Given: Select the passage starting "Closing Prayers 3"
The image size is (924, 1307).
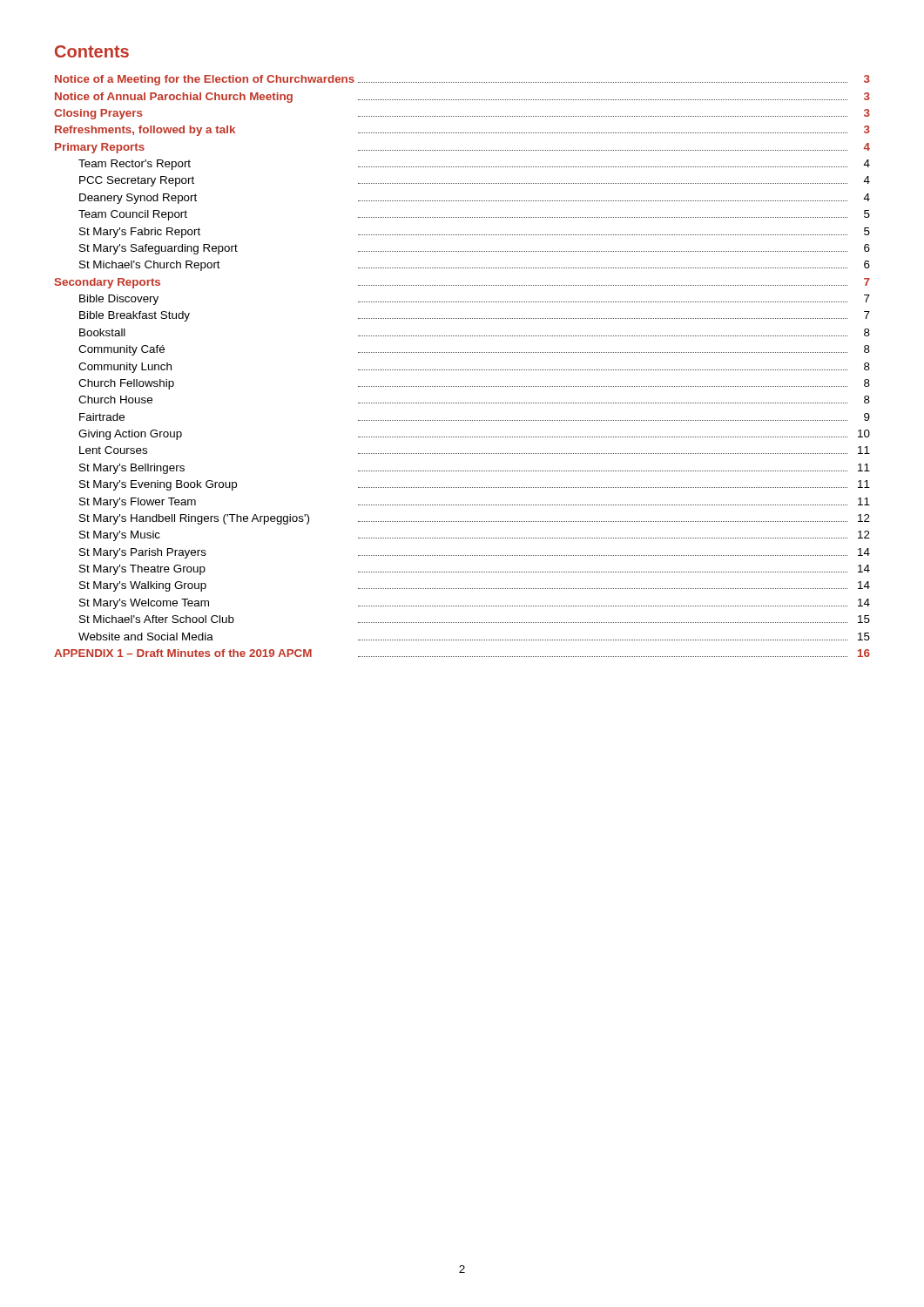Looking at the screenshot, I should [x=462, y=113].
